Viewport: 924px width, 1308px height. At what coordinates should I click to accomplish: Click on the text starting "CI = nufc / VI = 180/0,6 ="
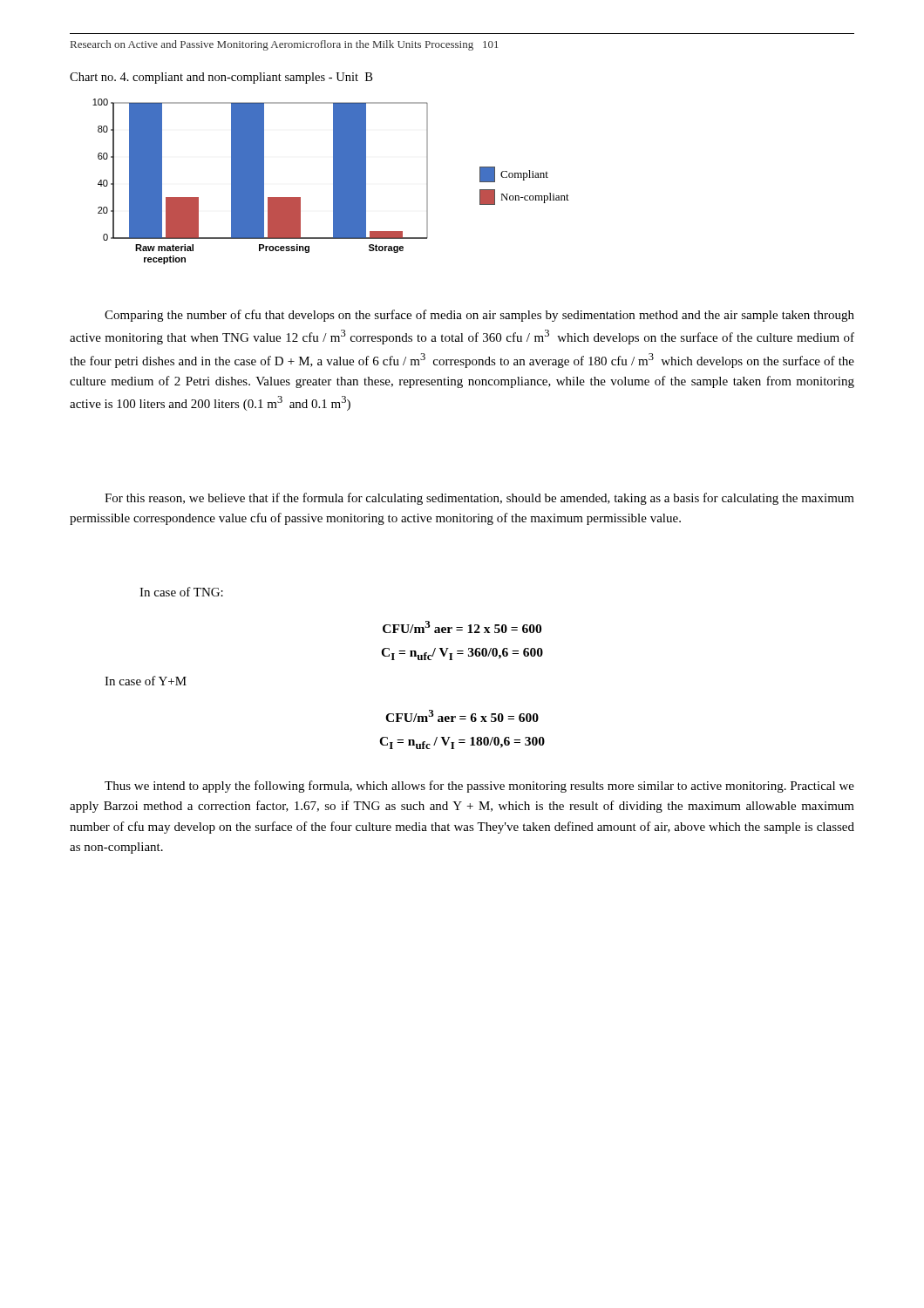coord(462,743)
